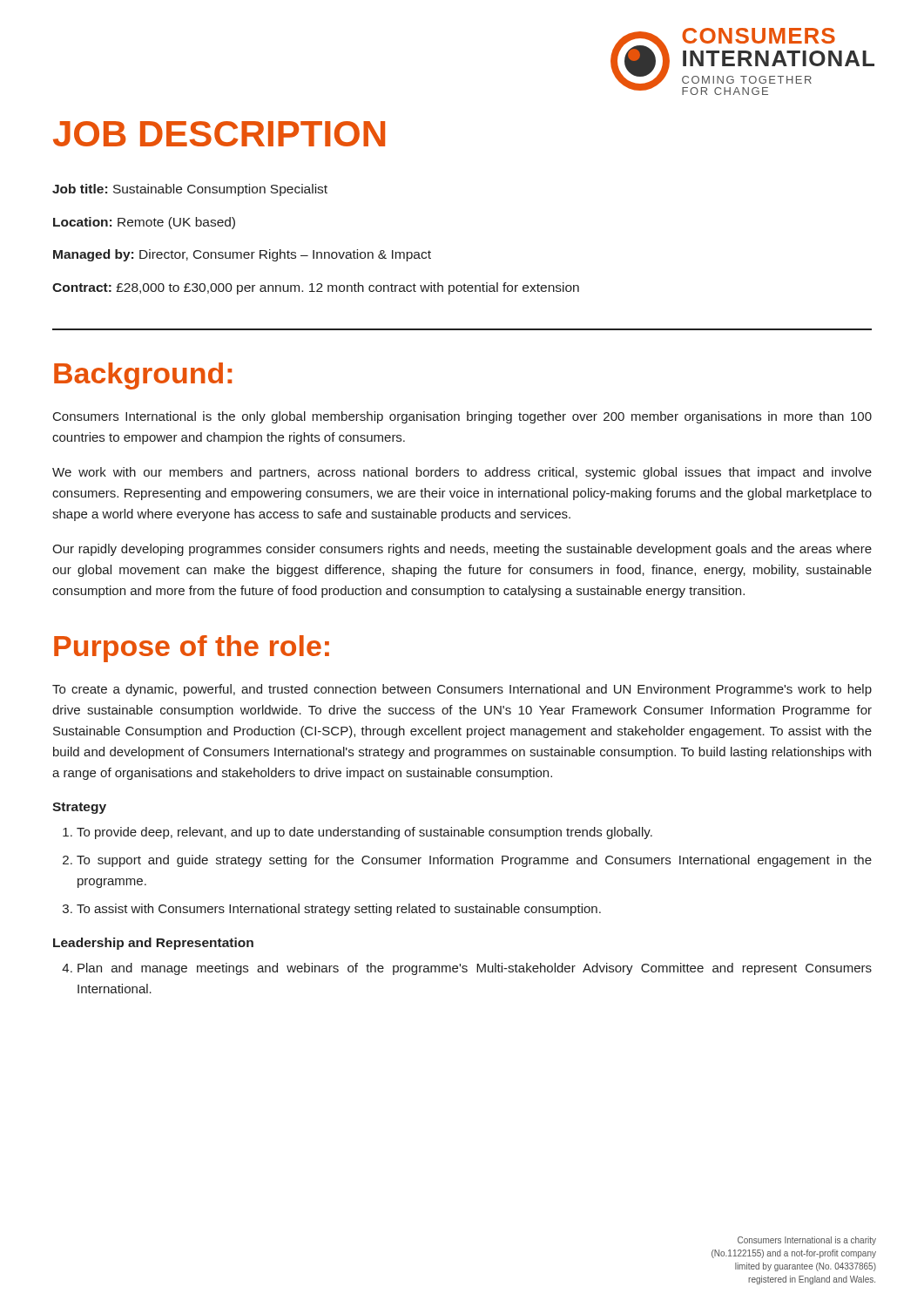The height and width of the screenshot is (1307, 924).
Task: Click on the logo
Action: 743,61
